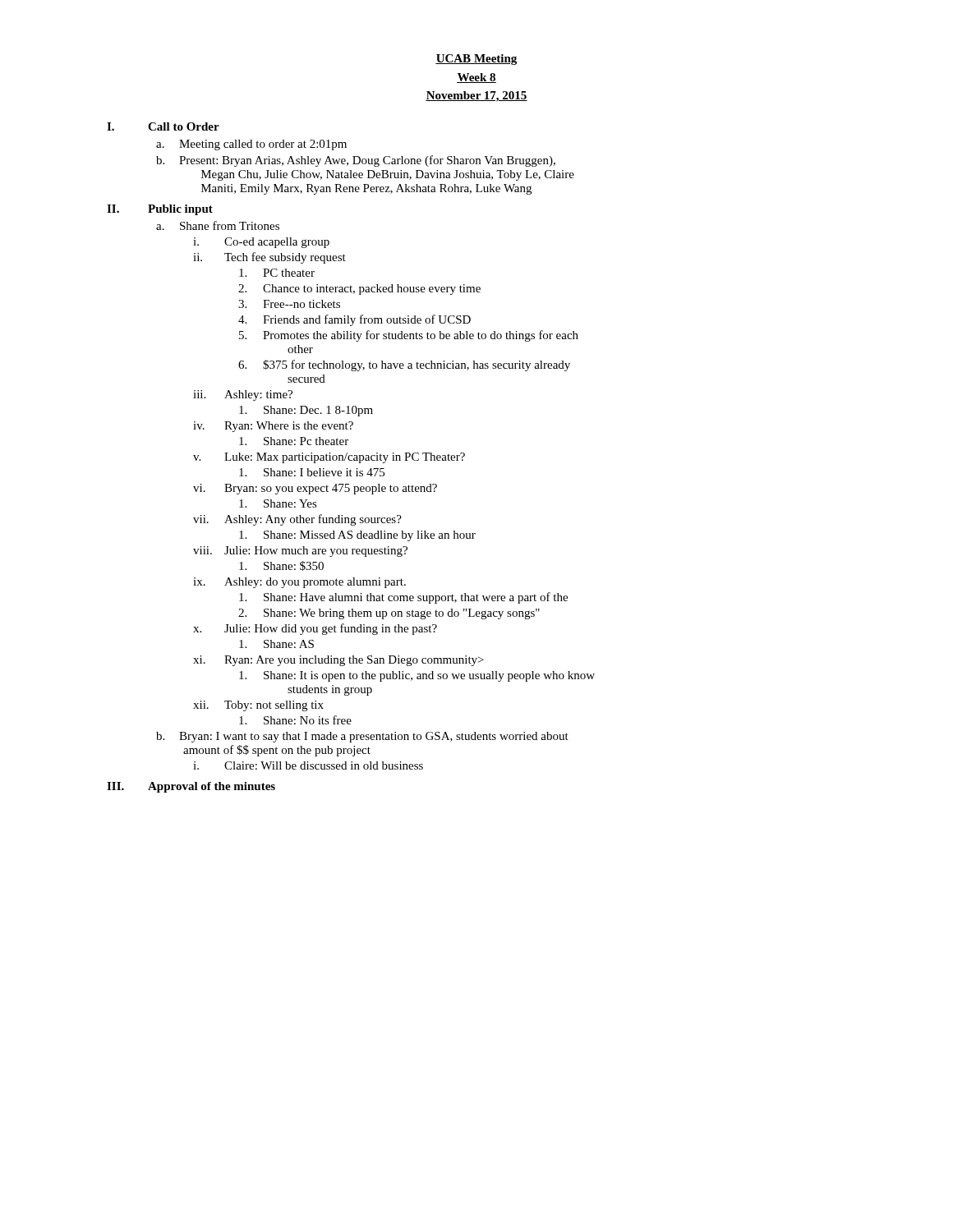Image resolution: width=953 pixels, height=1232 pixels.
Task: Navigate to the text block starting "viii. Julie: How much are you requesting?"
Action: point(301,550)
